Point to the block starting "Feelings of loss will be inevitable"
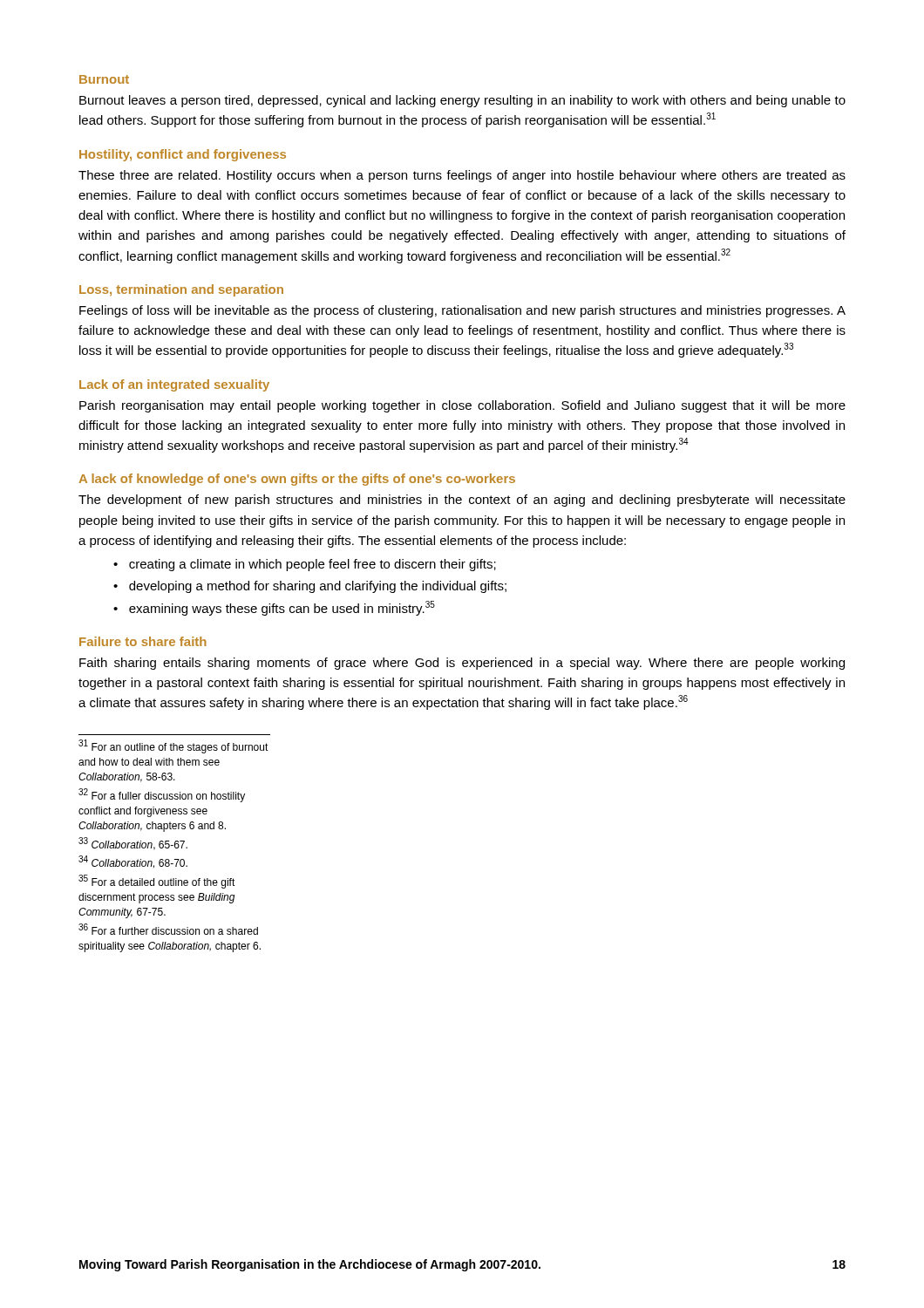Image resolution: width=924 pixels, height=1308 pixels. [462, 330]
